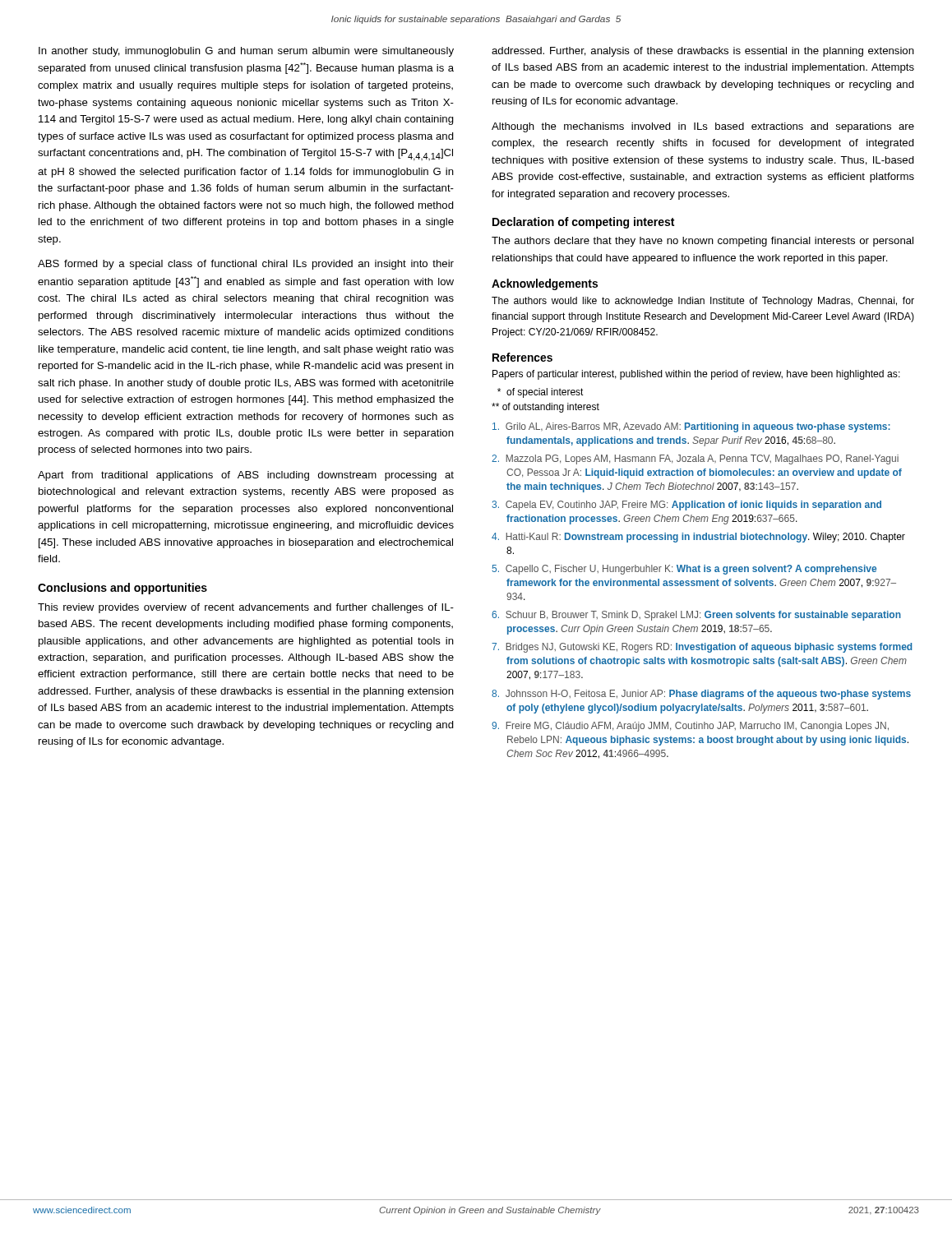952x1233 pixels.
Task: Find the block on this page that starts "7. Bridges NJ, Gutowski KE, Rogers"
Action: pyautogui.click(x=702, y=661)
